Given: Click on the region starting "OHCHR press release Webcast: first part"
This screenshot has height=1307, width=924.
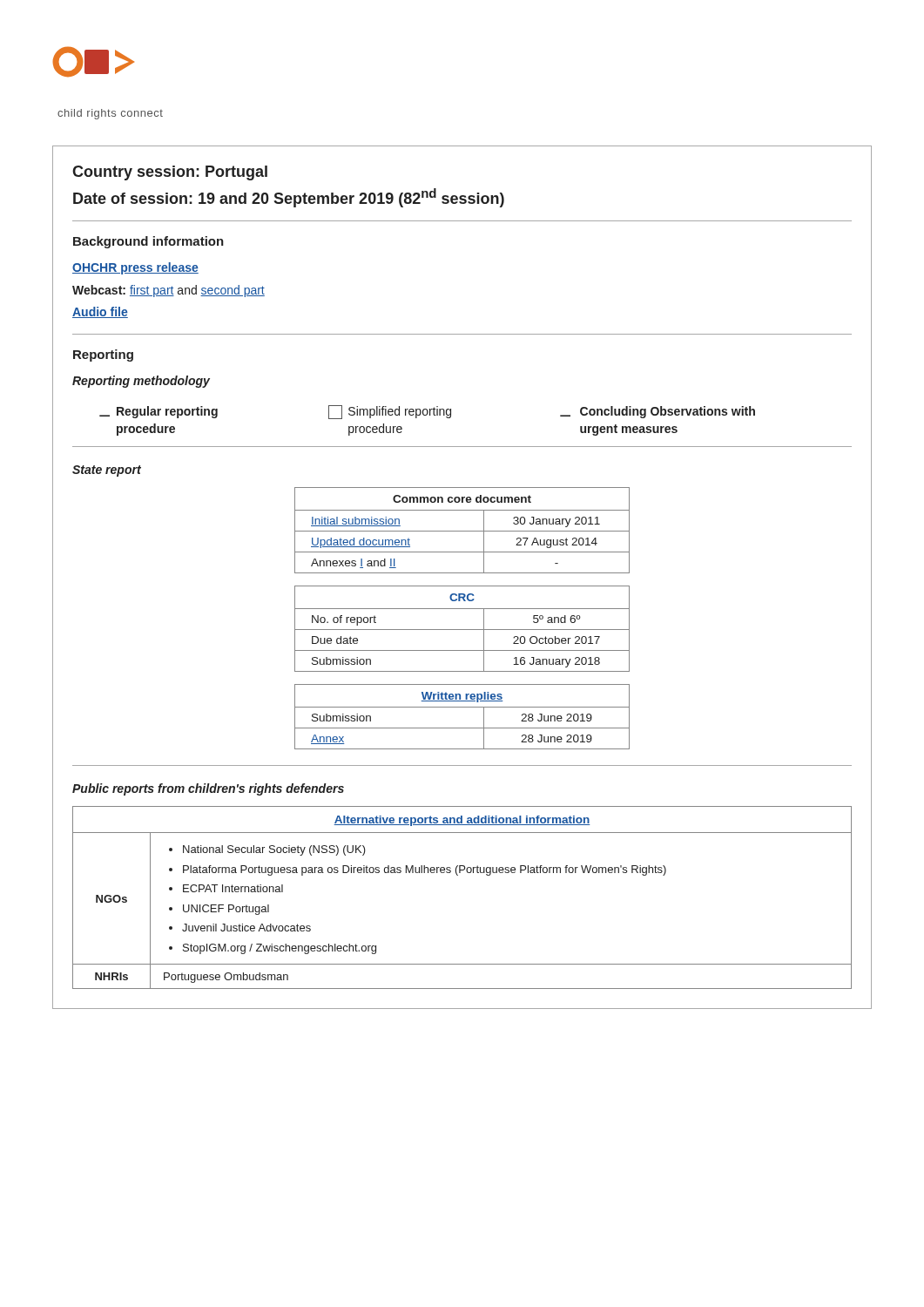Looking at the screenshot, I should pos(168,290).
